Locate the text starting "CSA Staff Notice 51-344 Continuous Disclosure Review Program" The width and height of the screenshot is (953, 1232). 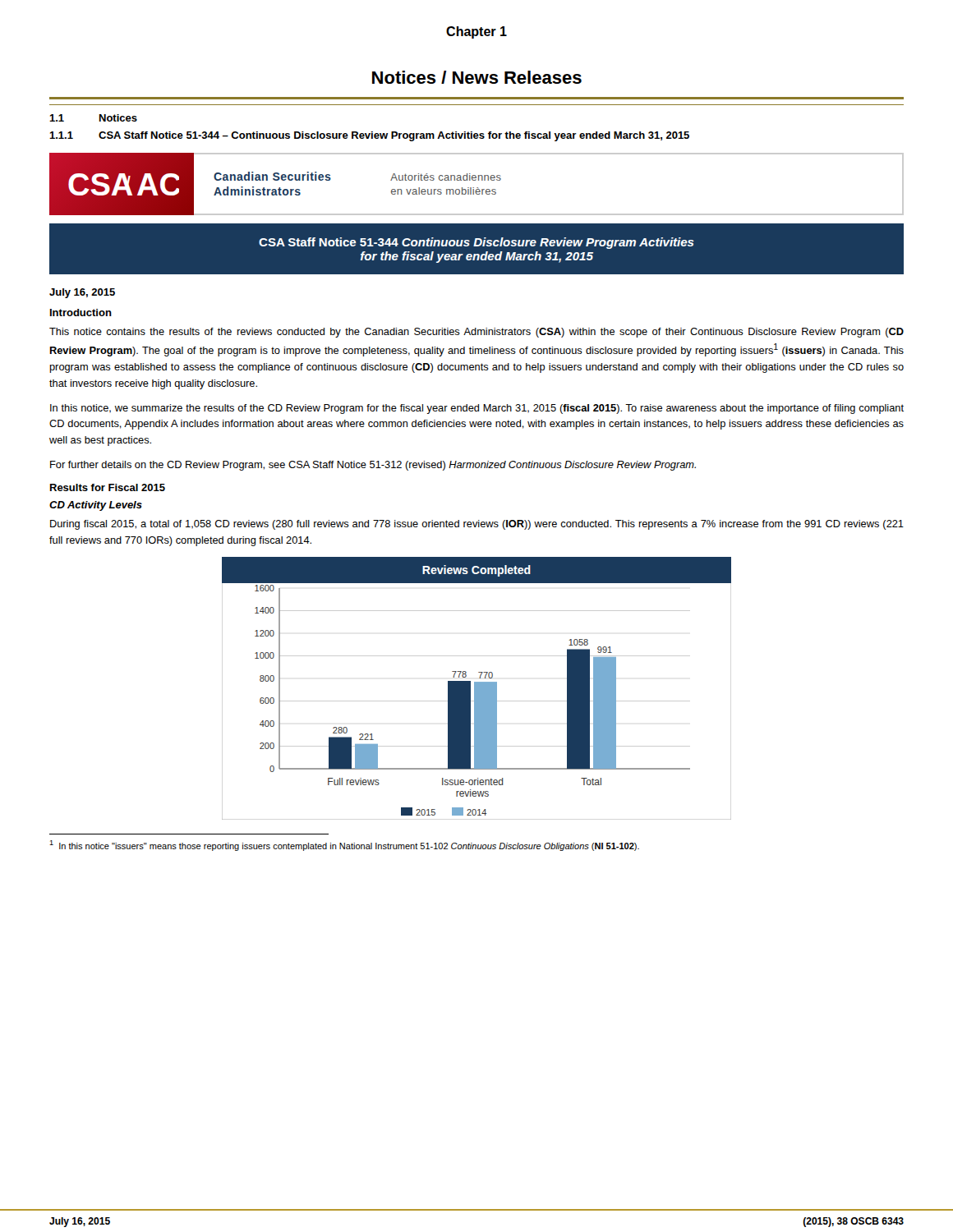[x=476, y=249]
